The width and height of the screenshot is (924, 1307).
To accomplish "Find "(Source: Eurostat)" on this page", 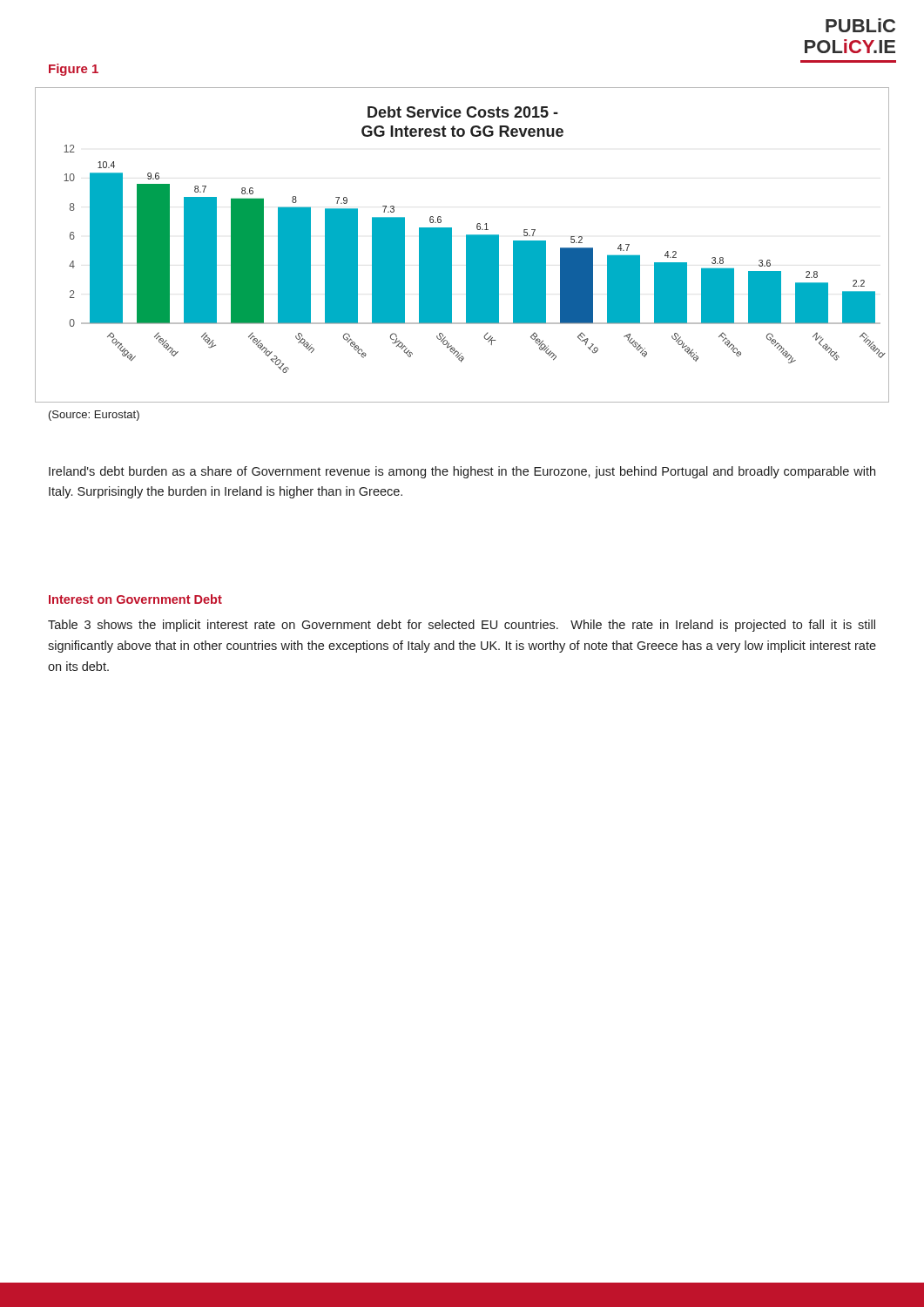I will [x=94, y=414].
